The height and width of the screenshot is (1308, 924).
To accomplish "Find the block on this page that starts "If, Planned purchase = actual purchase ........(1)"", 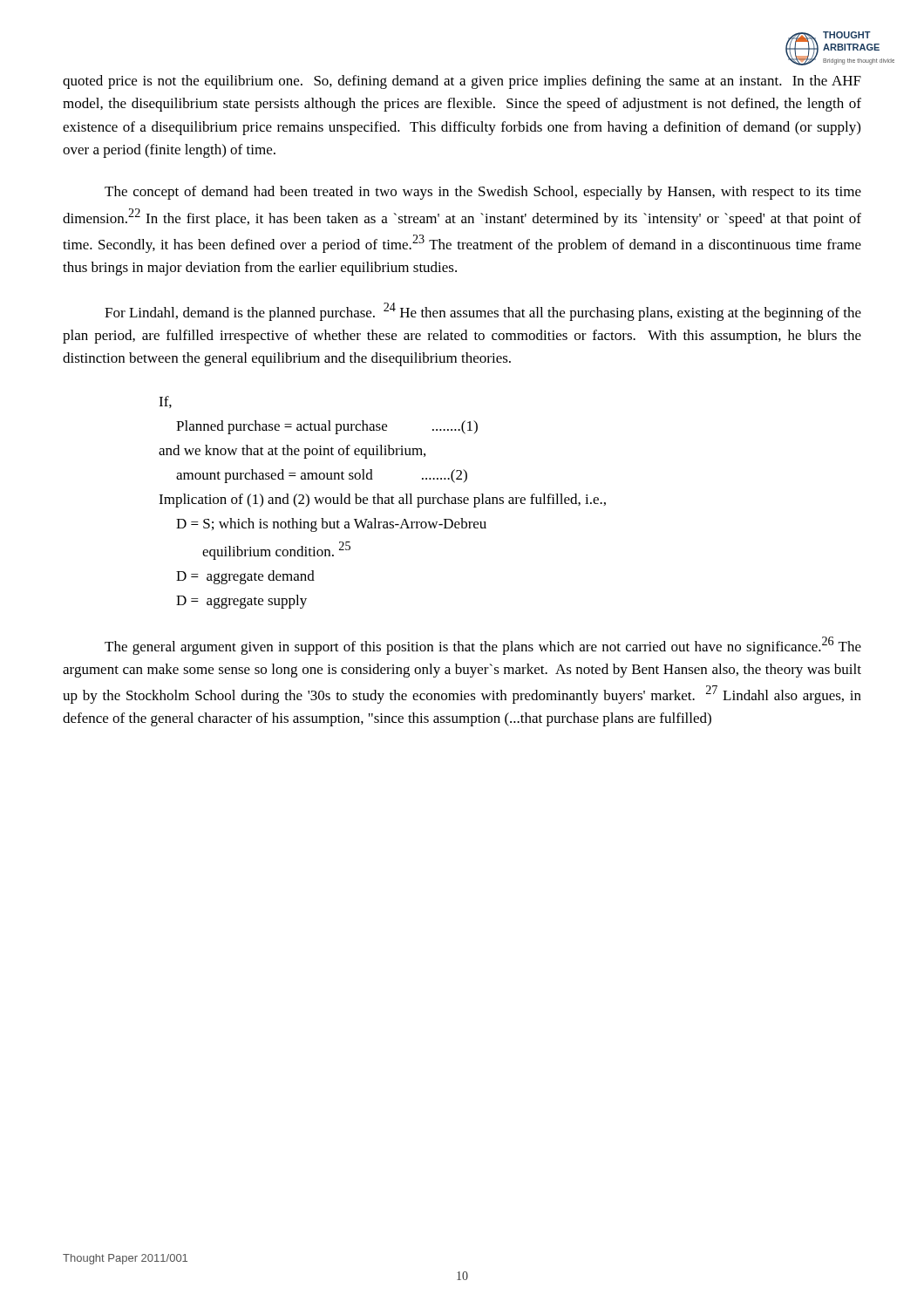I will point(510,501).
